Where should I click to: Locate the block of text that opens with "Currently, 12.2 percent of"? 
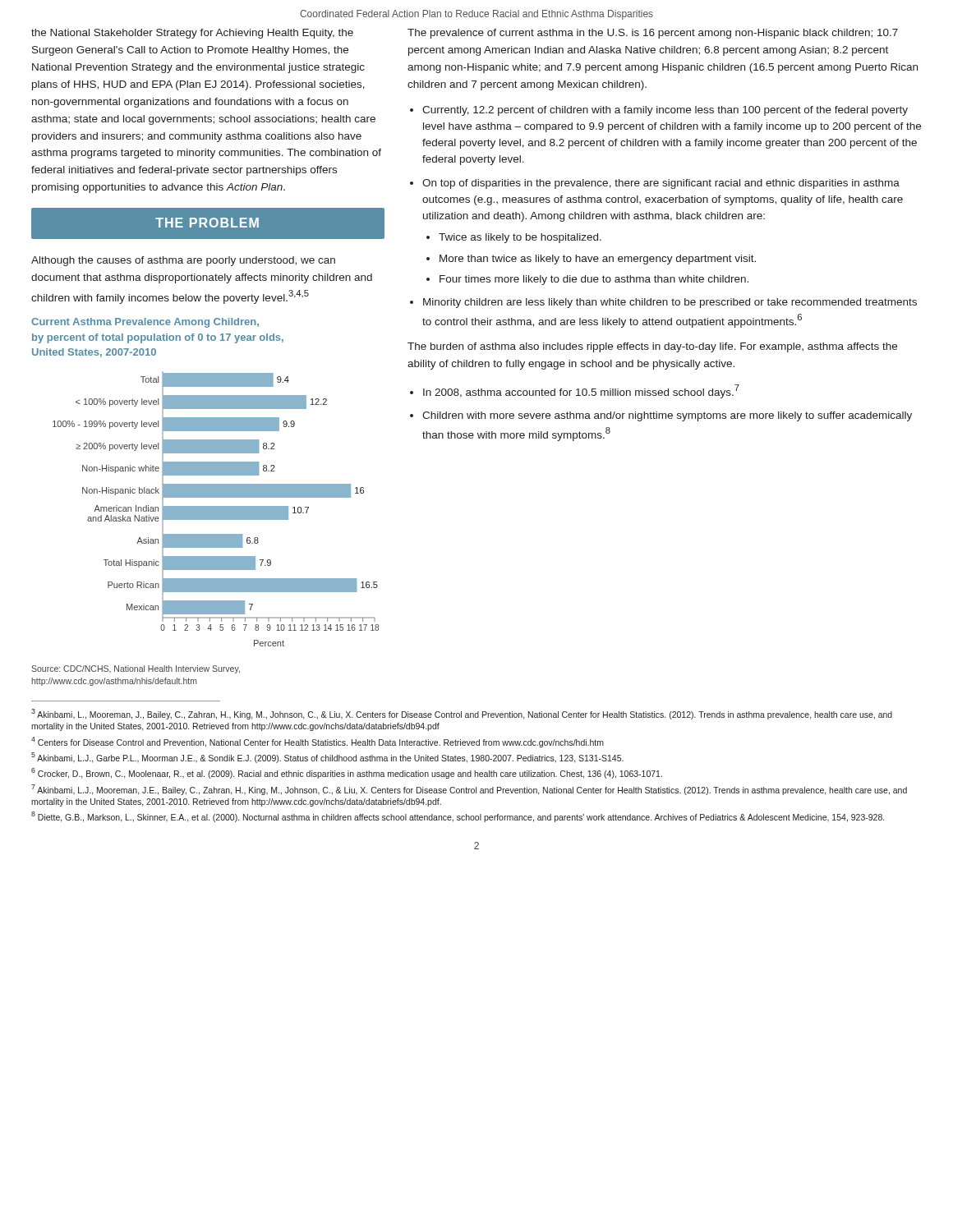[672, 134]
